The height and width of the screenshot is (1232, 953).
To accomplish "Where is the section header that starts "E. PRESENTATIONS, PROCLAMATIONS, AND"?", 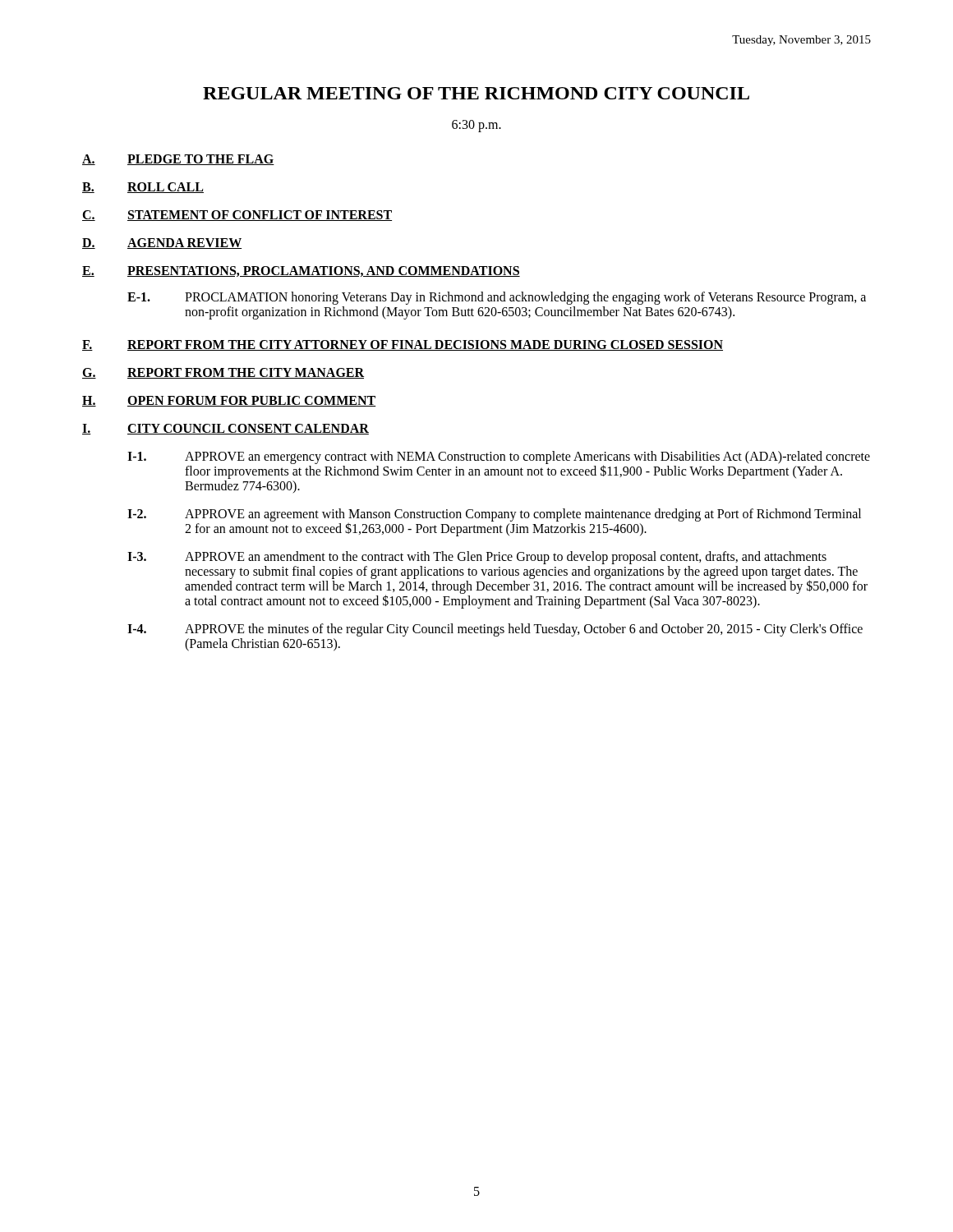I will [301, 271].
